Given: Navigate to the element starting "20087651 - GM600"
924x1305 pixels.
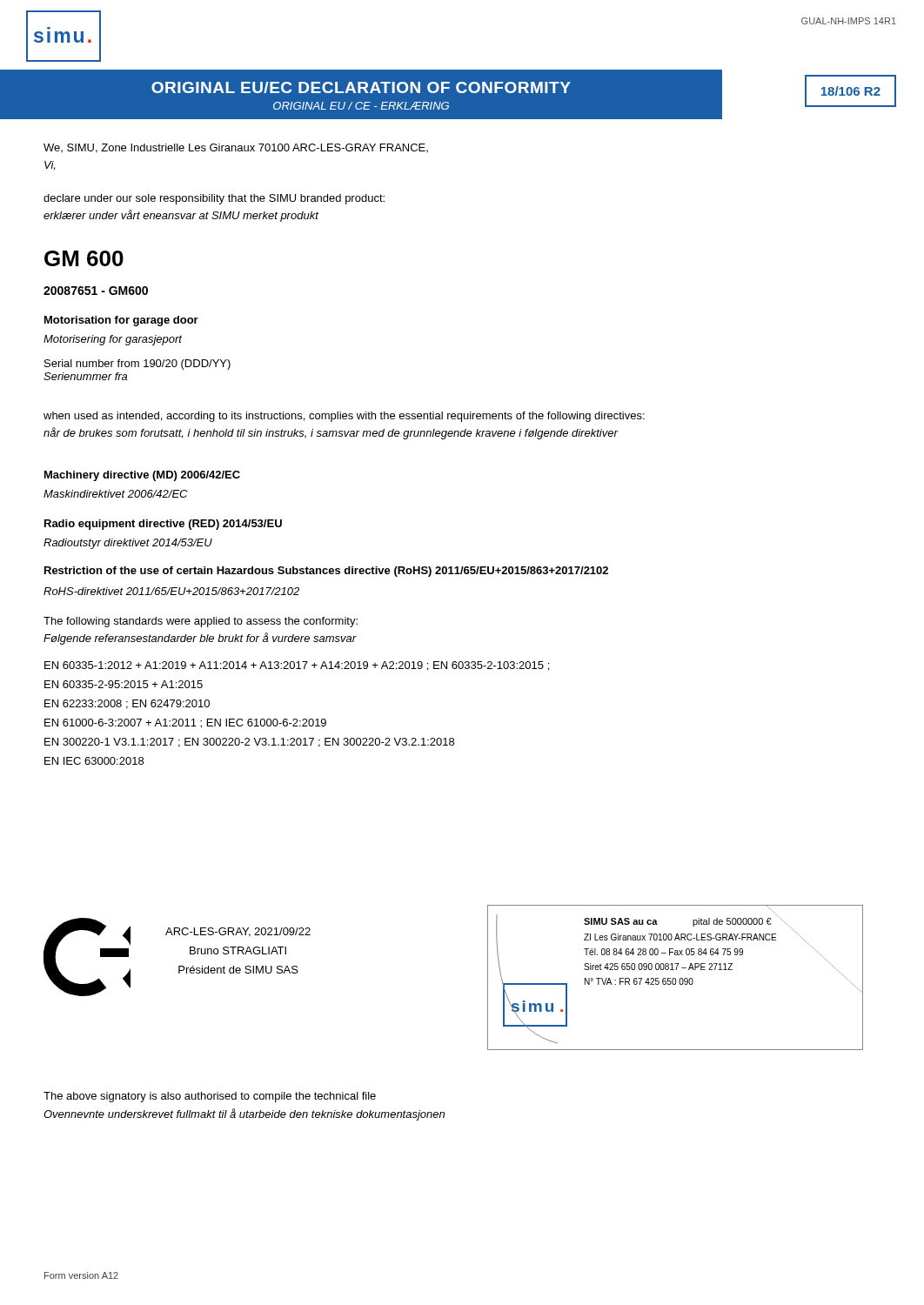Looking at the screenshot, I should click(x=96, y=291).
